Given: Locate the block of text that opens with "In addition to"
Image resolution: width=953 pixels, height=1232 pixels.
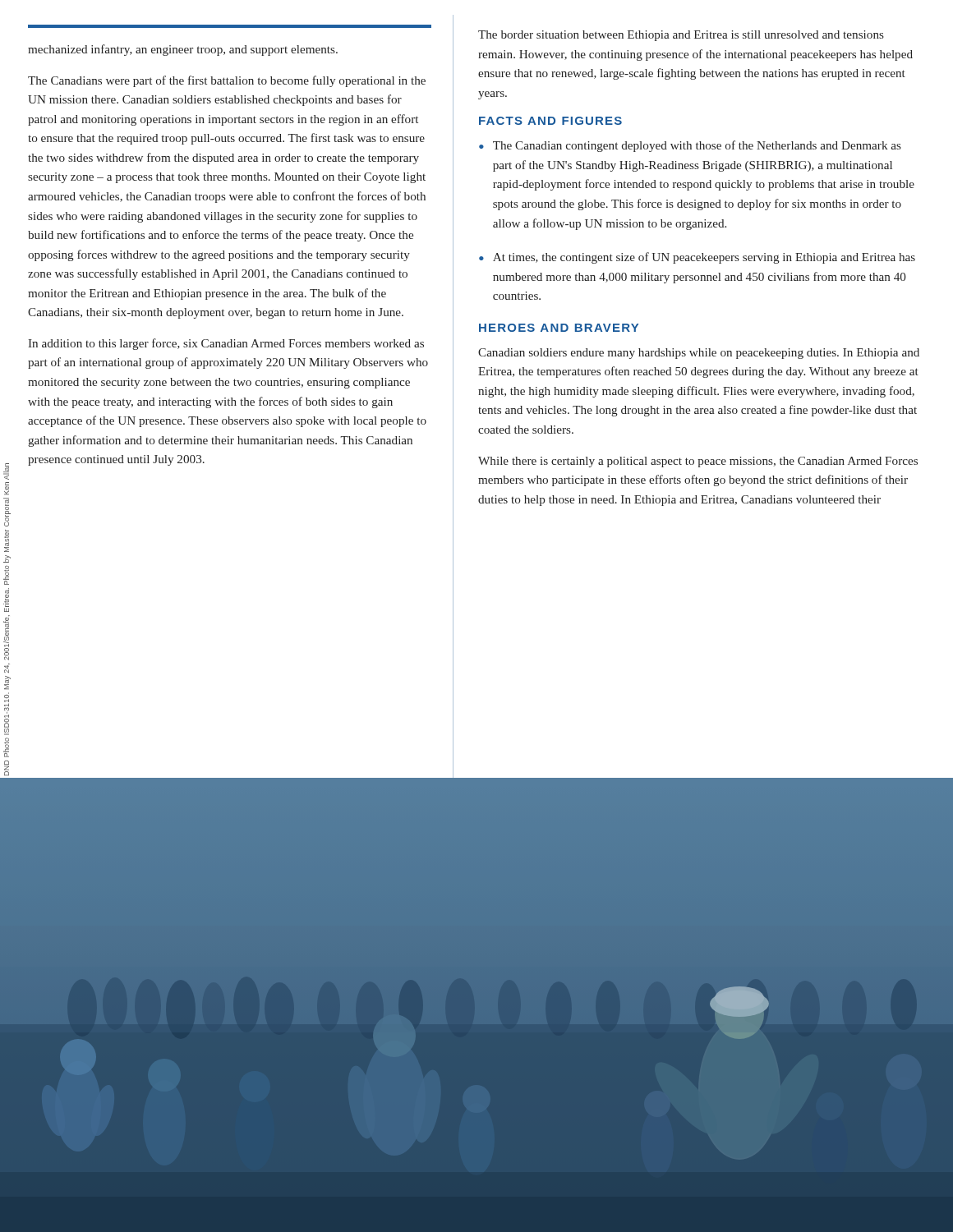Looking at the screenshot, I should [x=230, y=401].
